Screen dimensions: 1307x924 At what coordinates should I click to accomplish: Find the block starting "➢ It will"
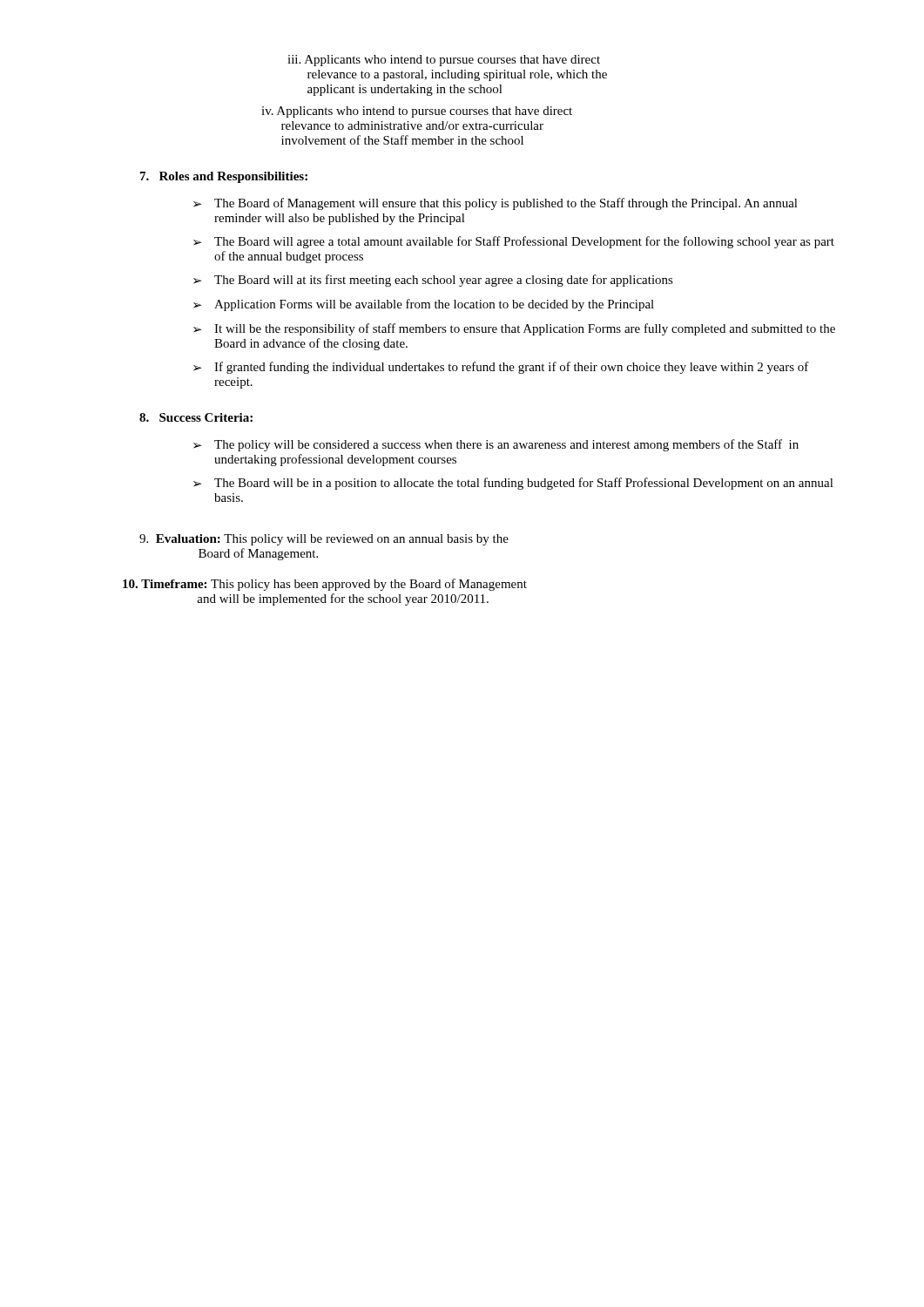click(514, 336)
